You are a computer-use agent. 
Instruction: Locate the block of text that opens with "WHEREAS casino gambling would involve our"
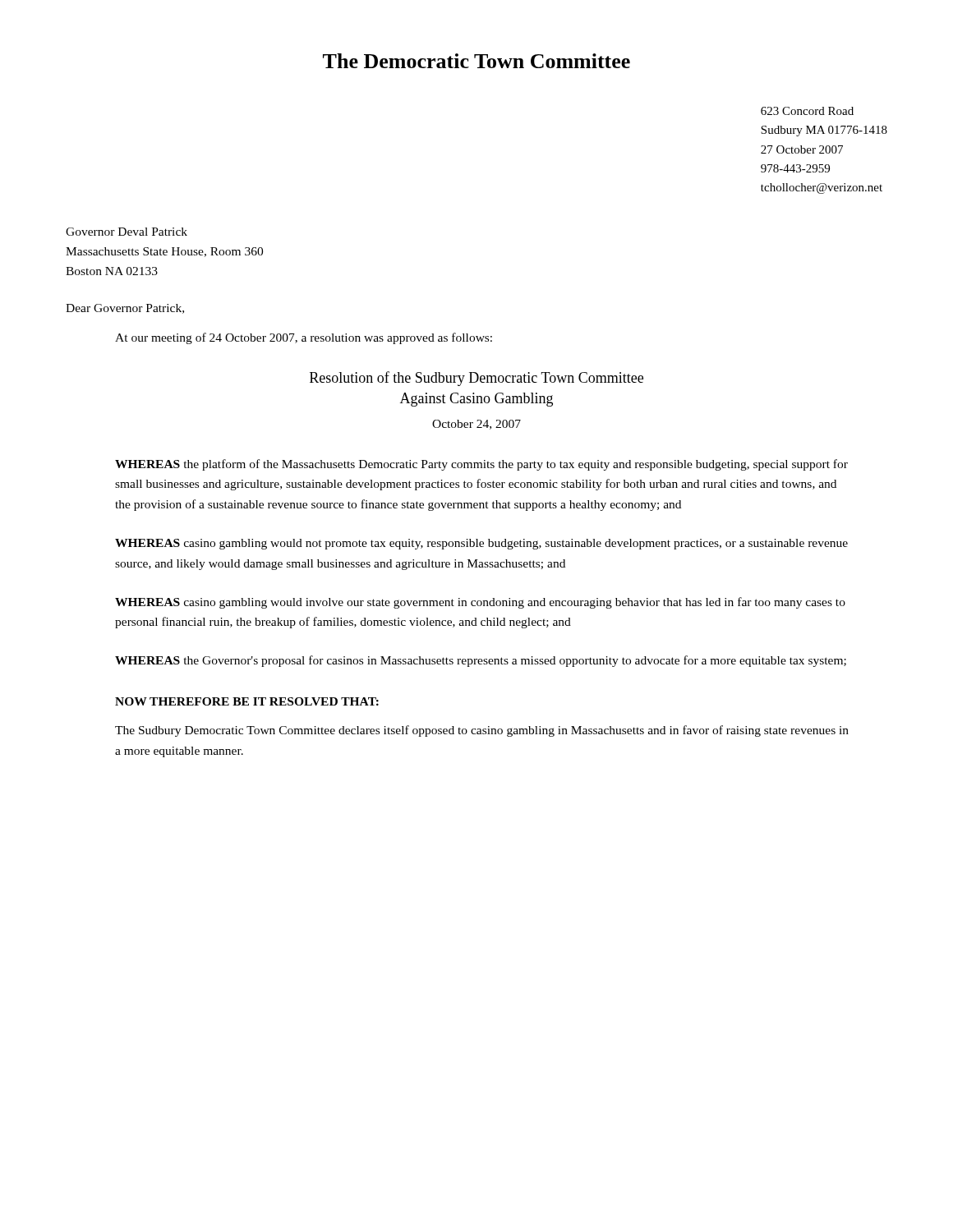480,612
